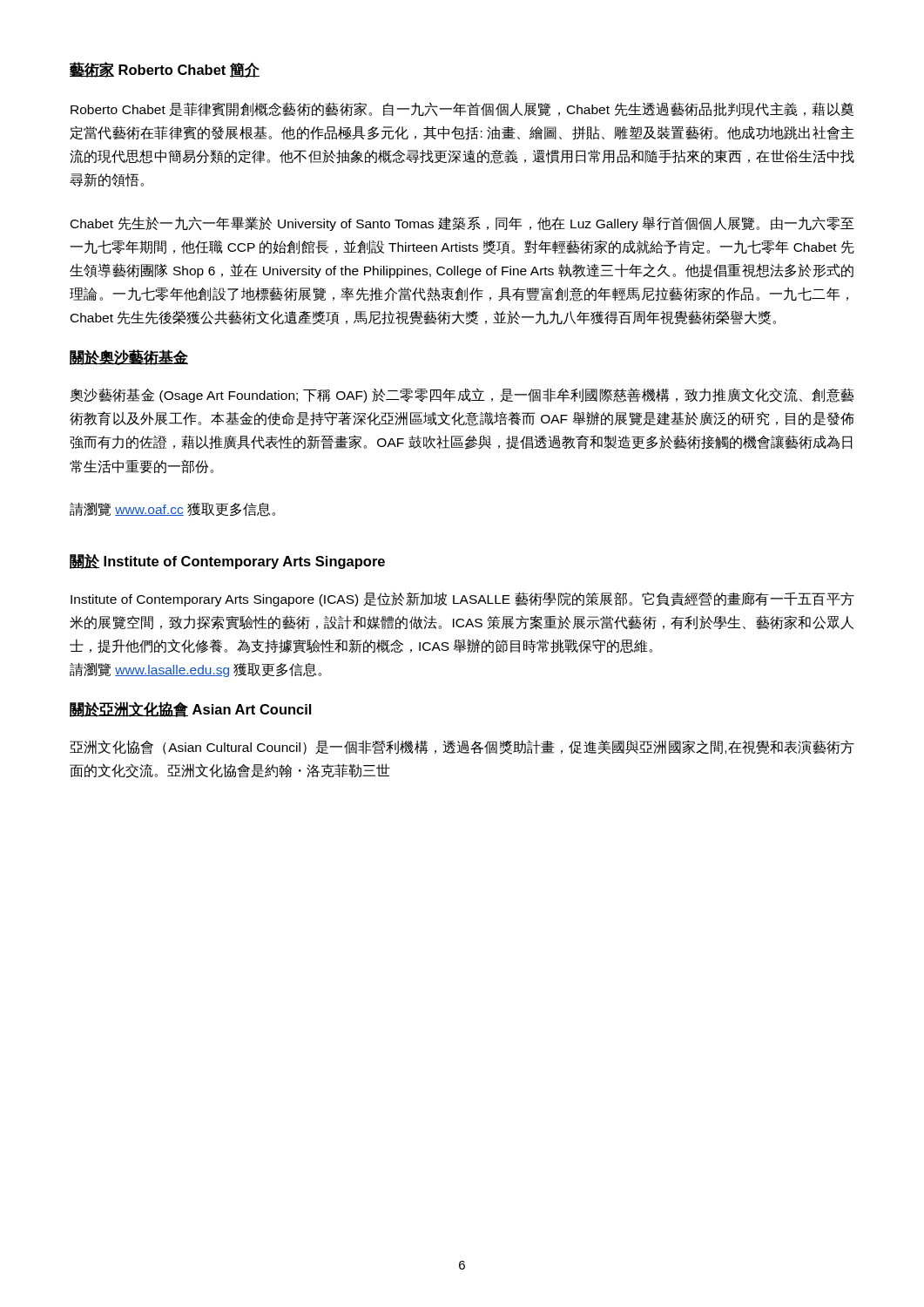Locate the text that reads "請瀏覽 www.oaf.cc 獲取更多信息。"
This screenshot has width=924, height=1307.
pos(177,509)
